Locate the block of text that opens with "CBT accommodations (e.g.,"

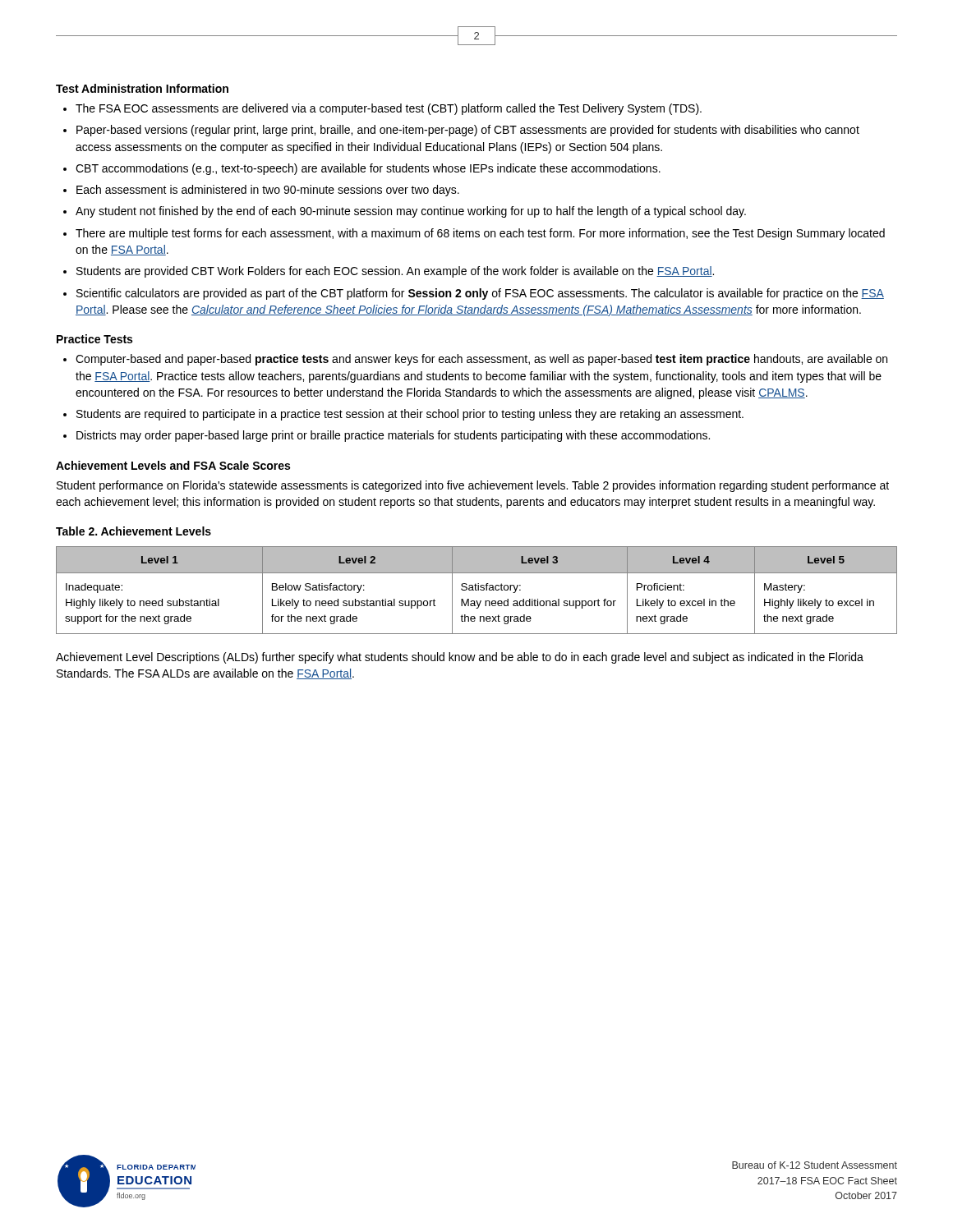point(368,168)
